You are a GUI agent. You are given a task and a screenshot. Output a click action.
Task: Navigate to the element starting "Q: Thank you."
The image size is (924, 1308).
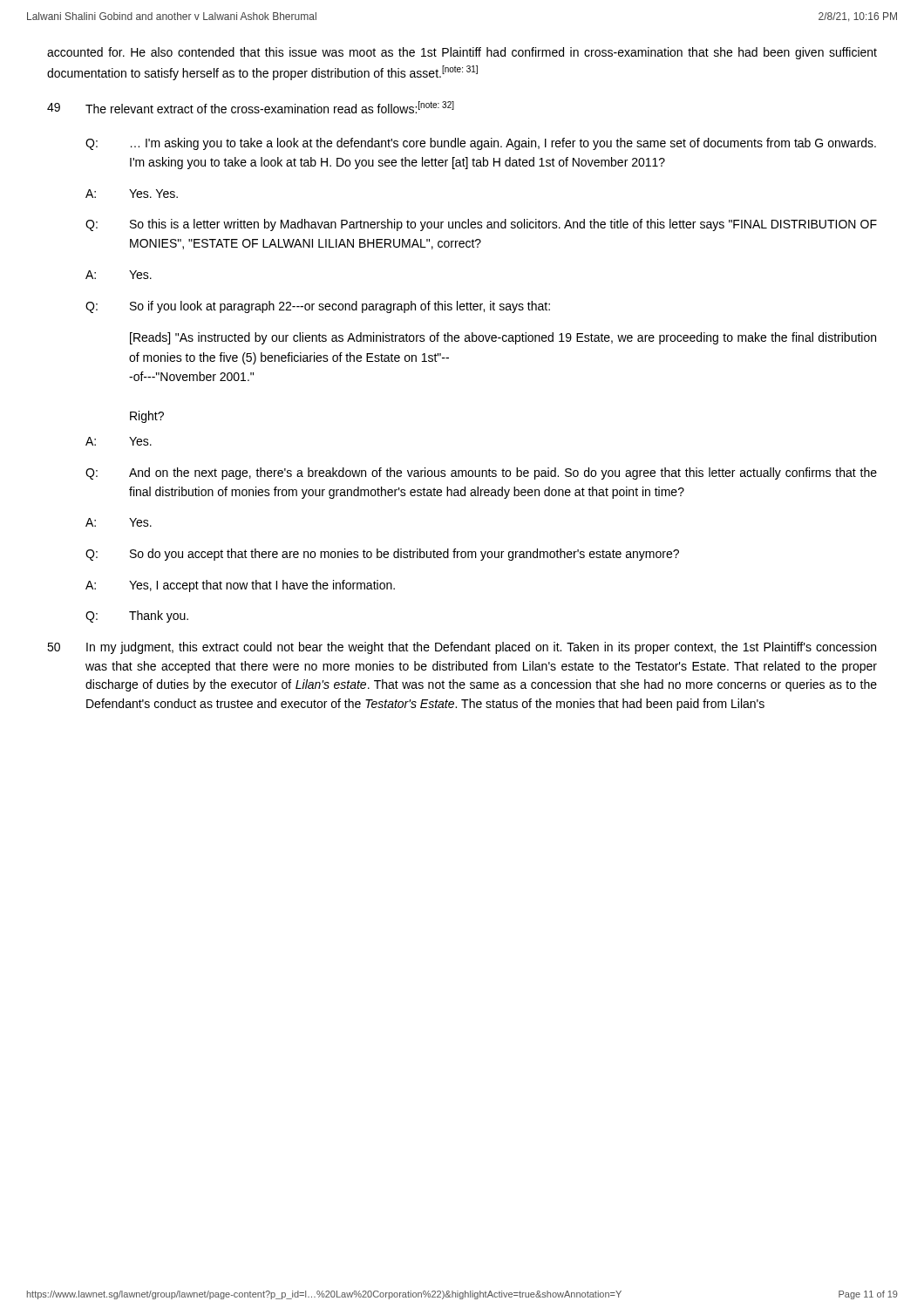pos(137,617)
